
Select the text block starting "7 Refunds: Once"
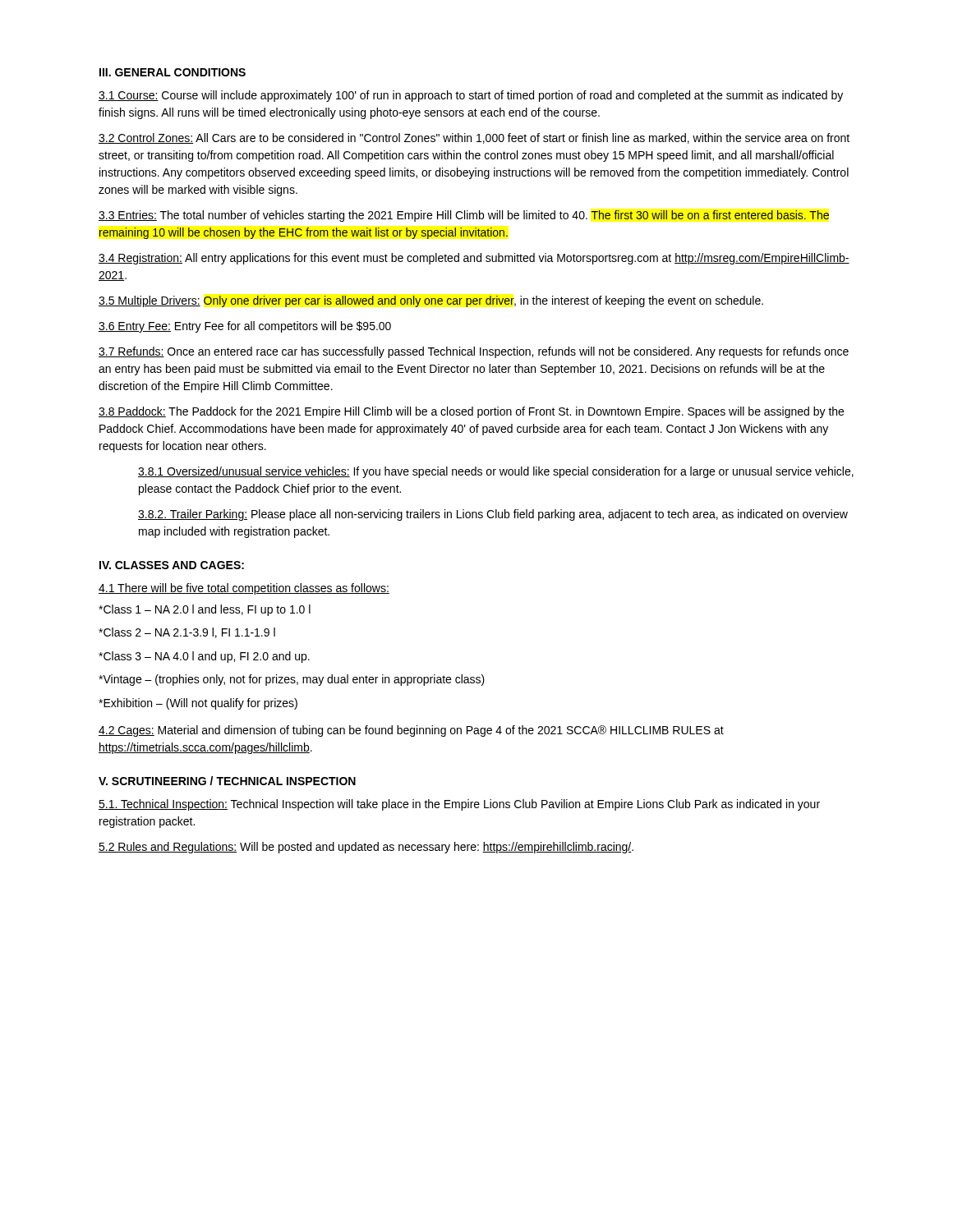click(x=474, y=369)
